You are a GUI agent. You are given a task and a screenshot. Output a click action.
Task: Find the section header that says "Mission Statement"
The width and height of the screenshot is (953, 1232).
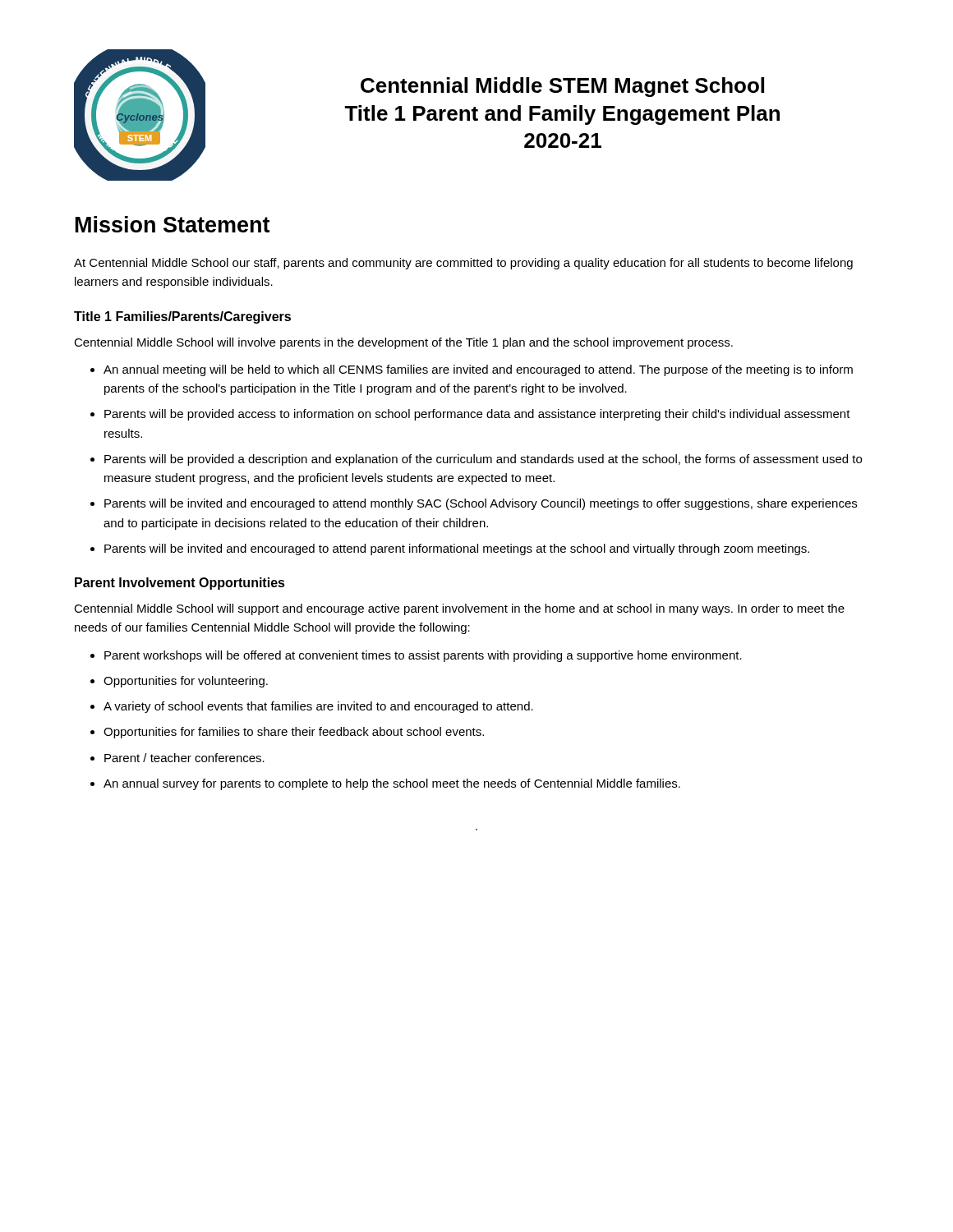tap(173, 224)
